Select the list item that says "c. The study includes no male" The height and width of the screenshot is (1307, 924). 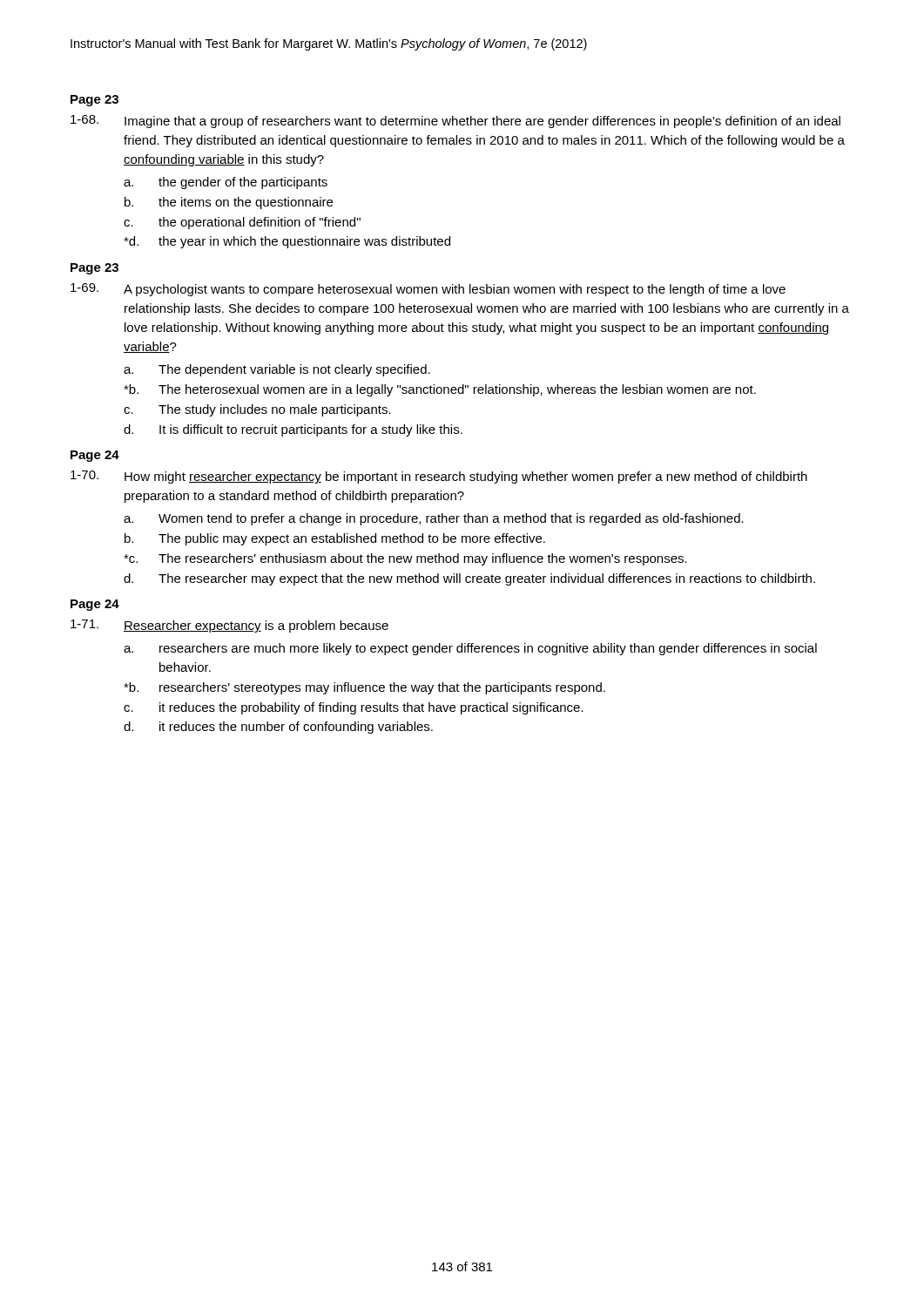tap(258, 409)
